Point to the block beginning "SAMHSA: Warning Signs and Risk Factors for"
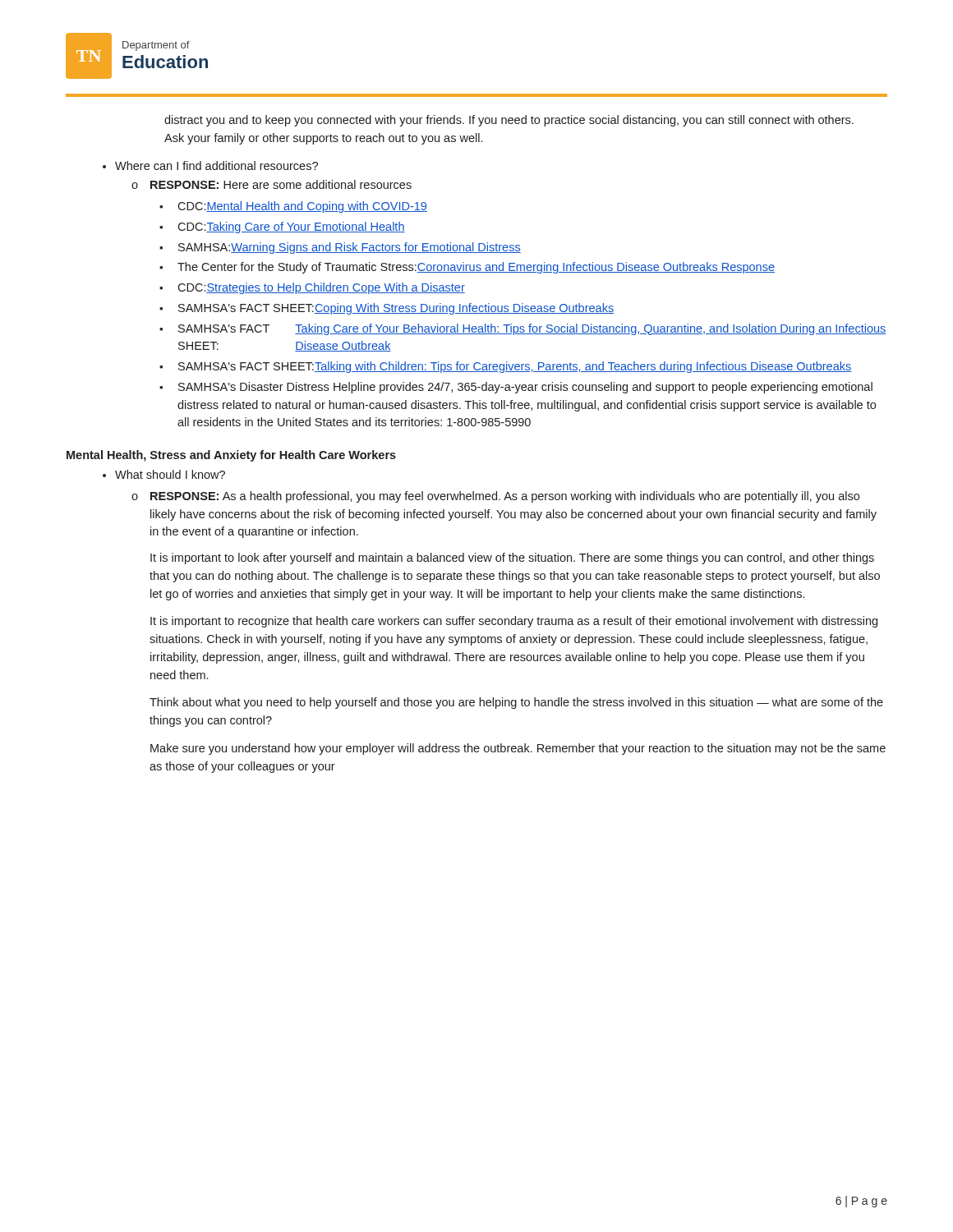The width and height of the screenshot is (953, 1232). click(349, 248)
